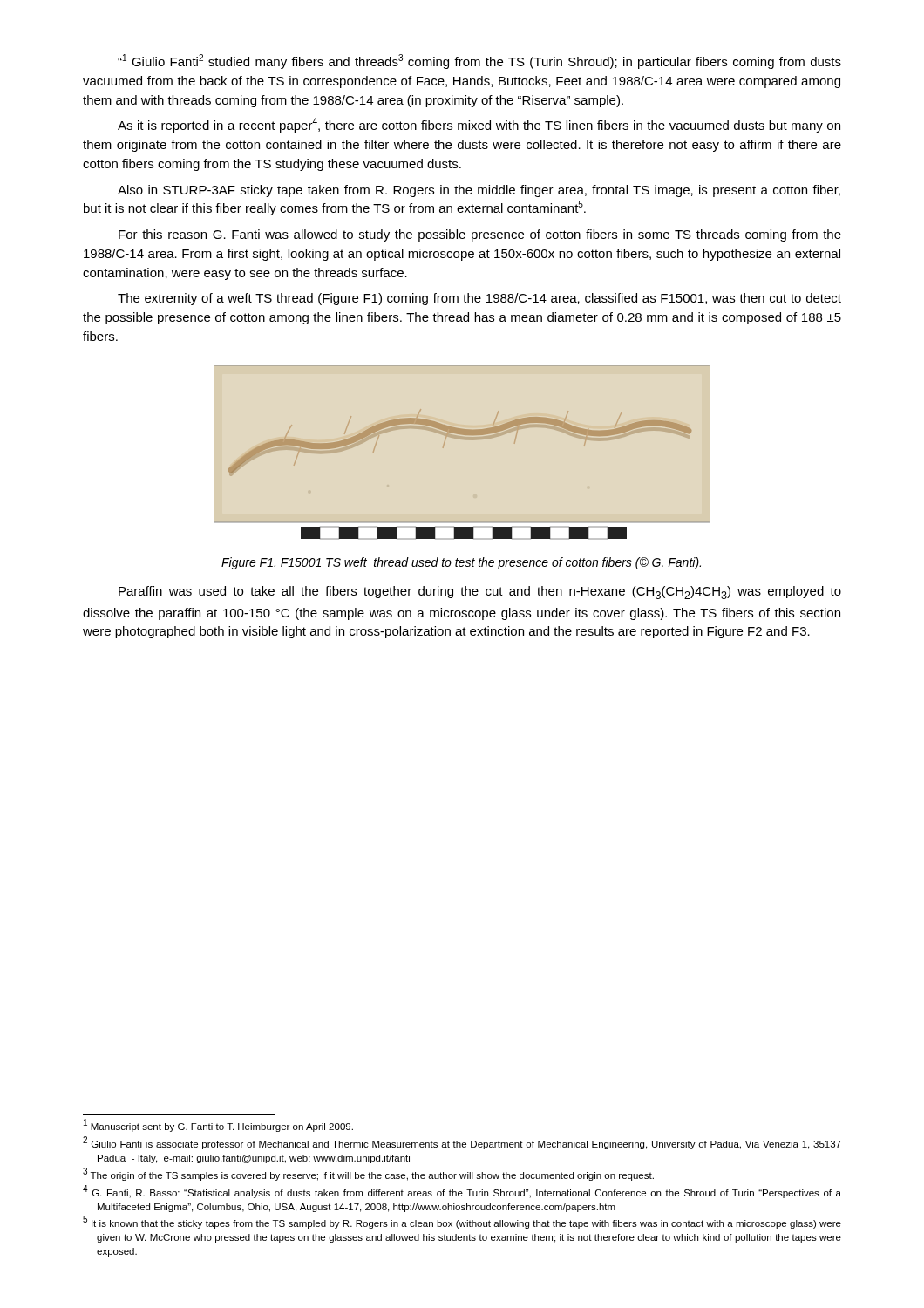Locate the caption containing "Figure F1. F15001 TS weft thread"
The image size is (924, 1308).
[462, 562]
